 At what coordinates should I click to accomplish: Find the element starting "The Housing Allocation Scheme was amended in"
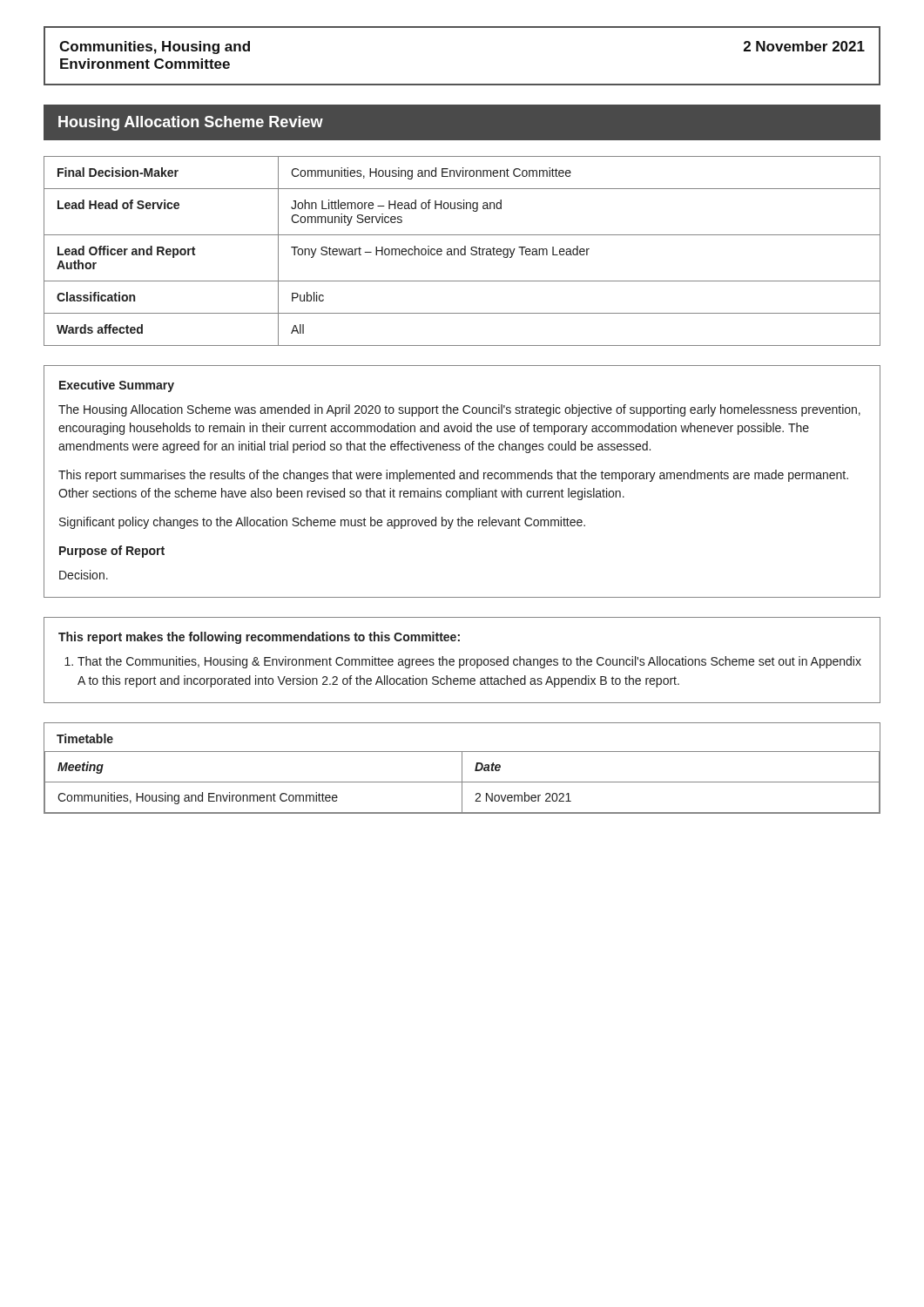pyautogui.click(x=462, y=466)
